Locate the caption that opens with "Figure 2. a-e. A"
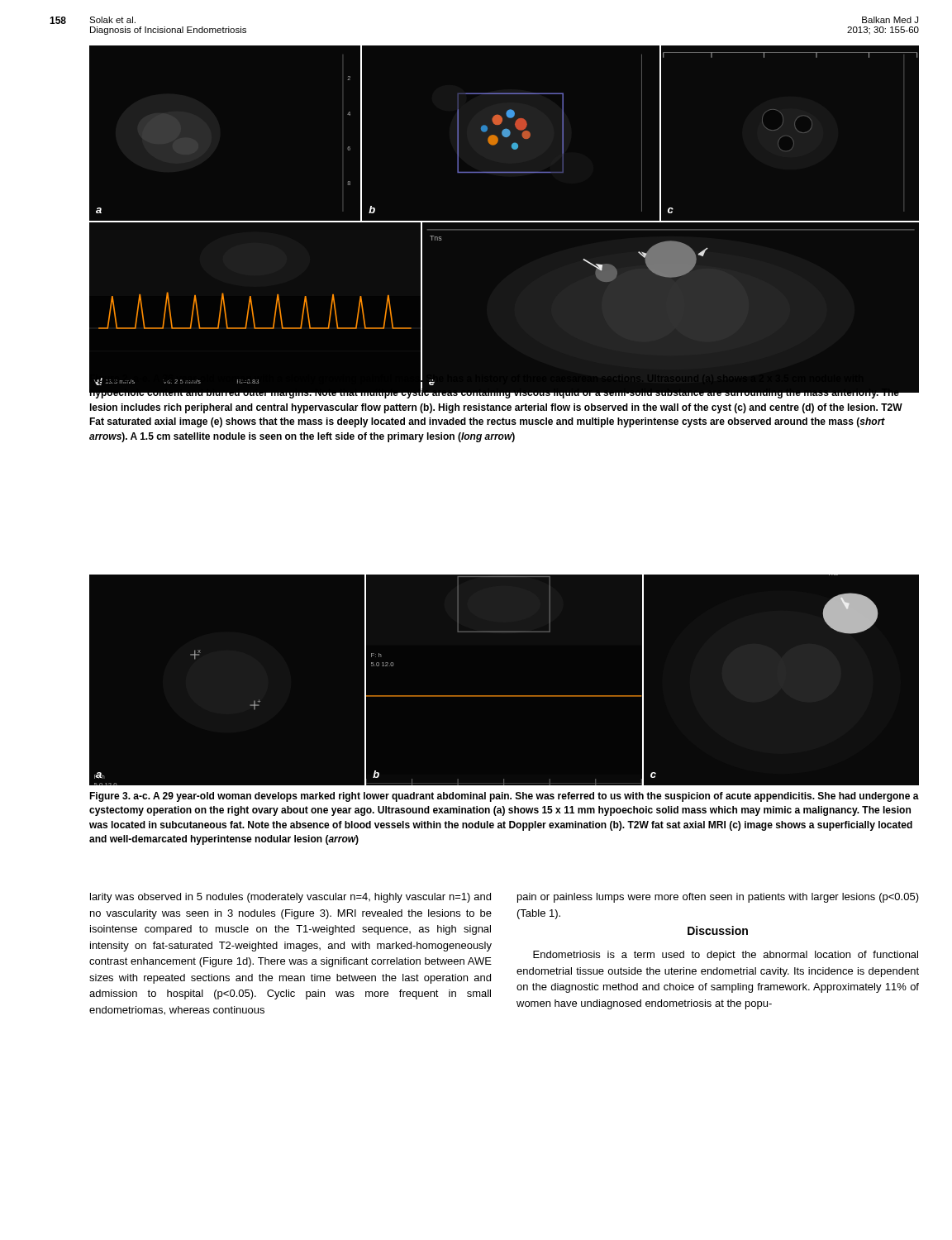This screenshot has height=1240, width=952. point(496,407)
